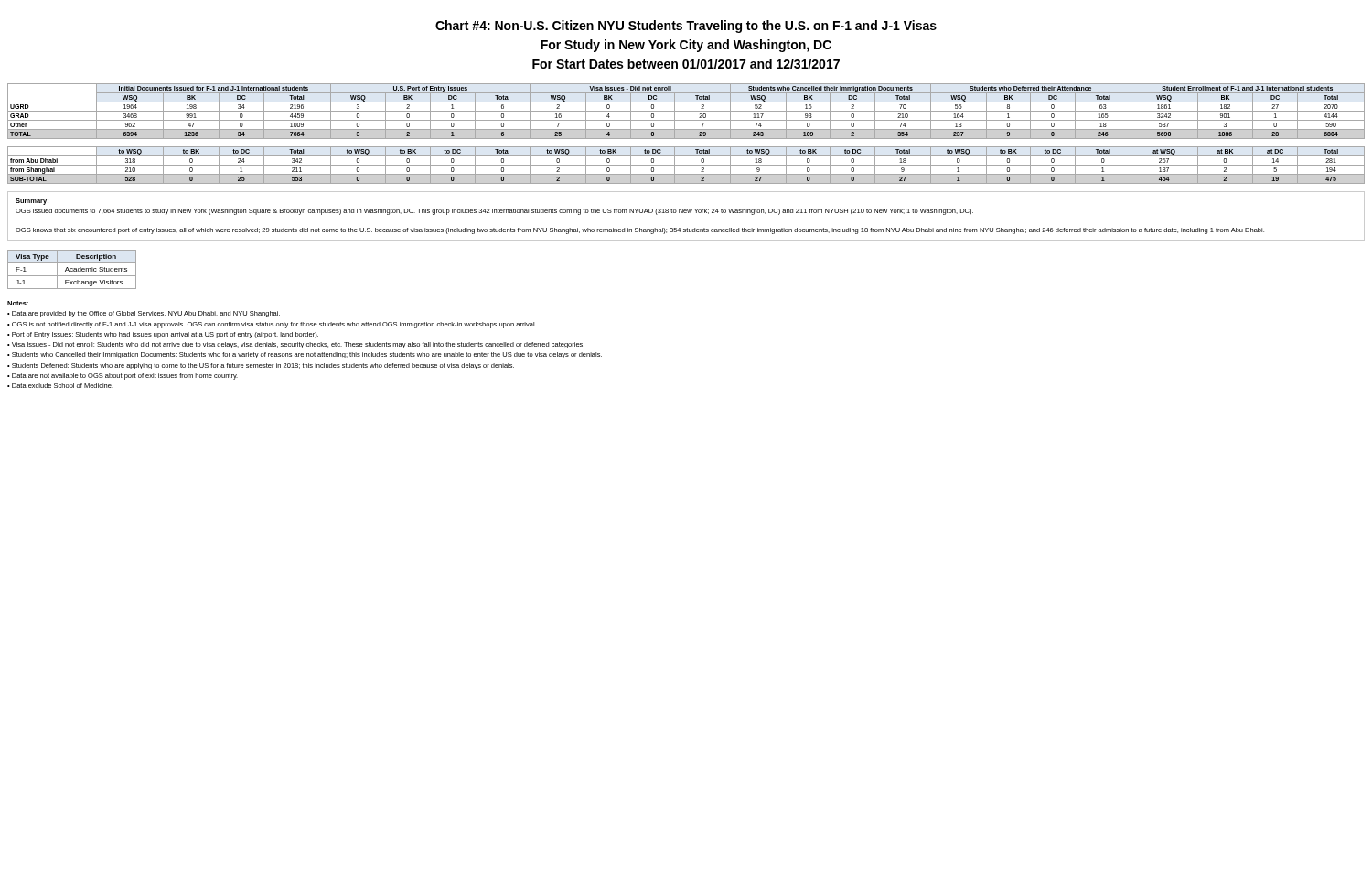This screenshot has width=1372, height=888.
Task: Click on the table containing "Students who Cancelled their"
Action: click(x=686, y=111)
